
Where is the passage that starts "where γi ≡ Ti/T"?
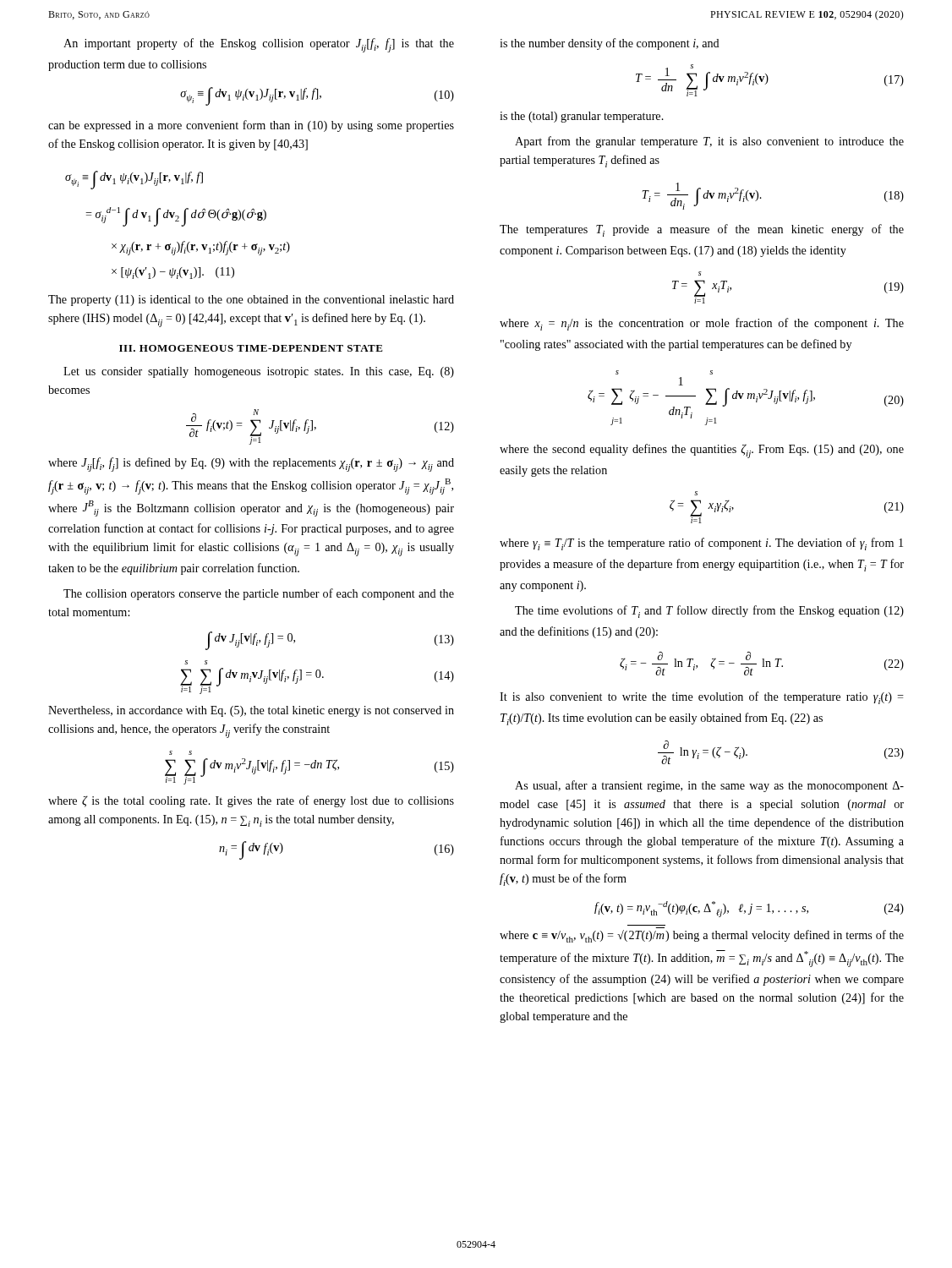(x=702, y=564)
